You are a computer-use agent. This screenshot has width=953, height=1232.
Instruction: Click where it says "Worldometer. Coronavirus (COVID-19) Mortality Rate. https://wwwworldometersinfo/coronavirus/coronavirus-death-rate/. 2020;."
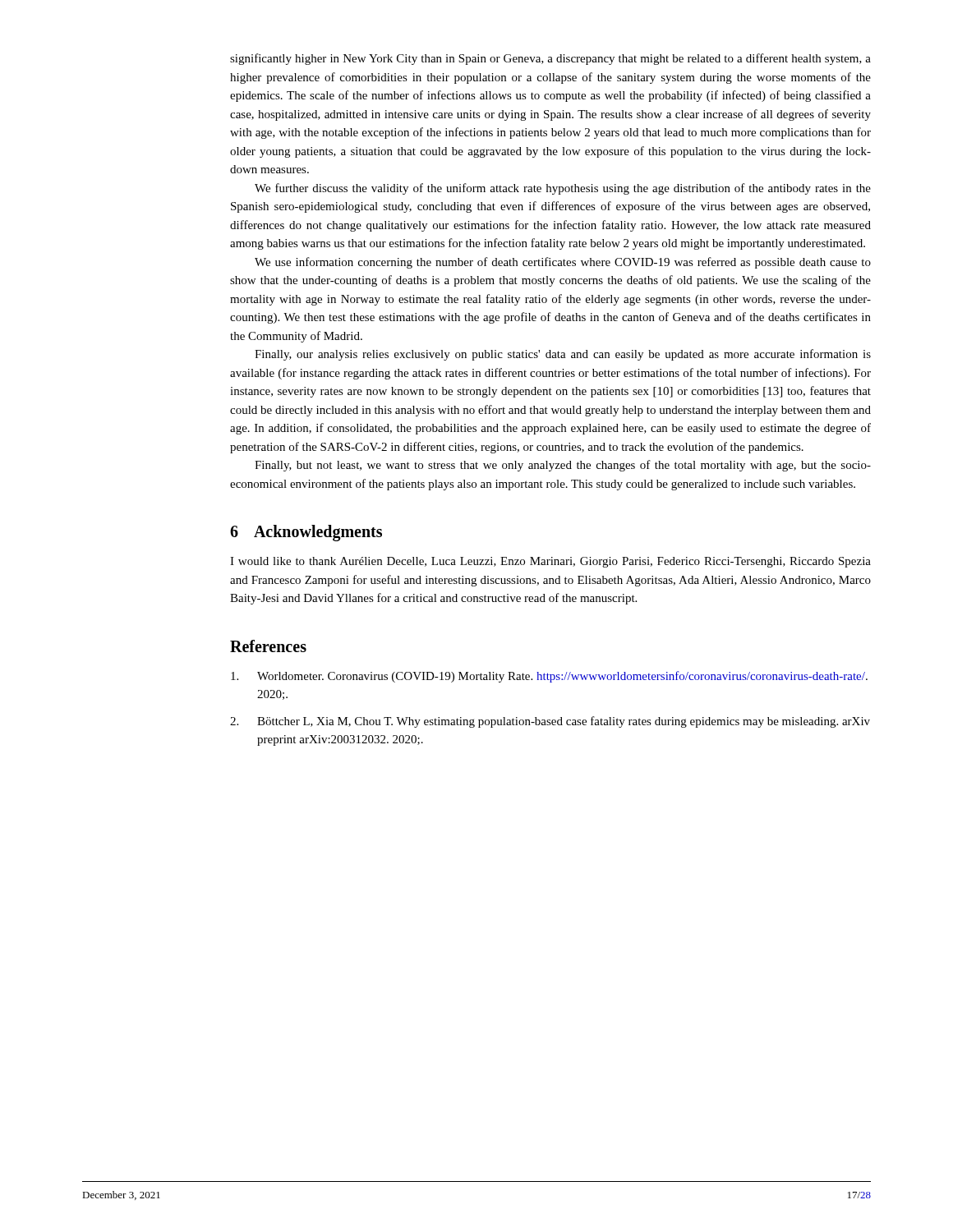tap(550, 685)
